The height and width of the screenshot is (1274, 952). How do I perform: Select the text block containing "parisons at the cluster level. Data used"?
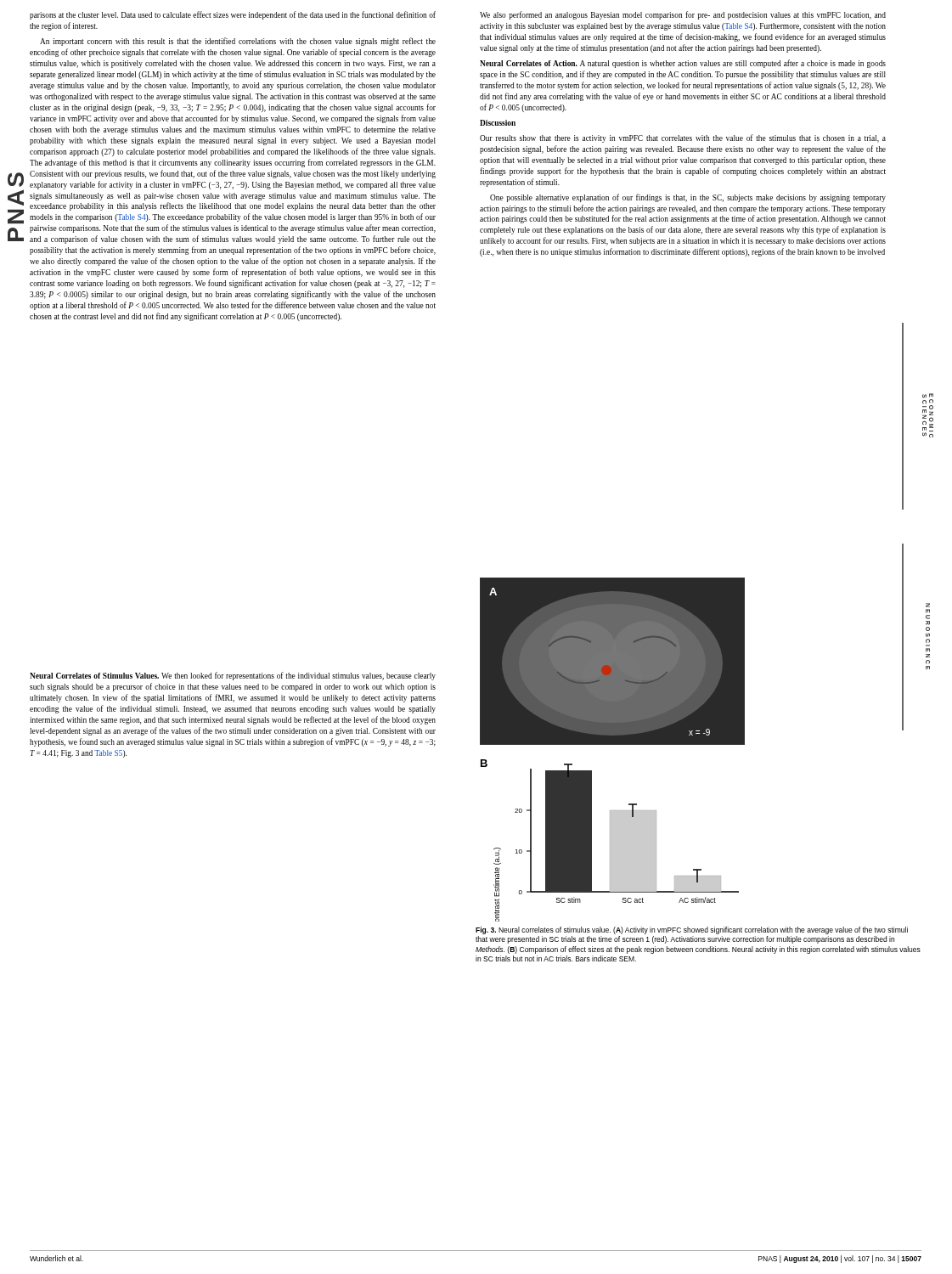point(233,167)
